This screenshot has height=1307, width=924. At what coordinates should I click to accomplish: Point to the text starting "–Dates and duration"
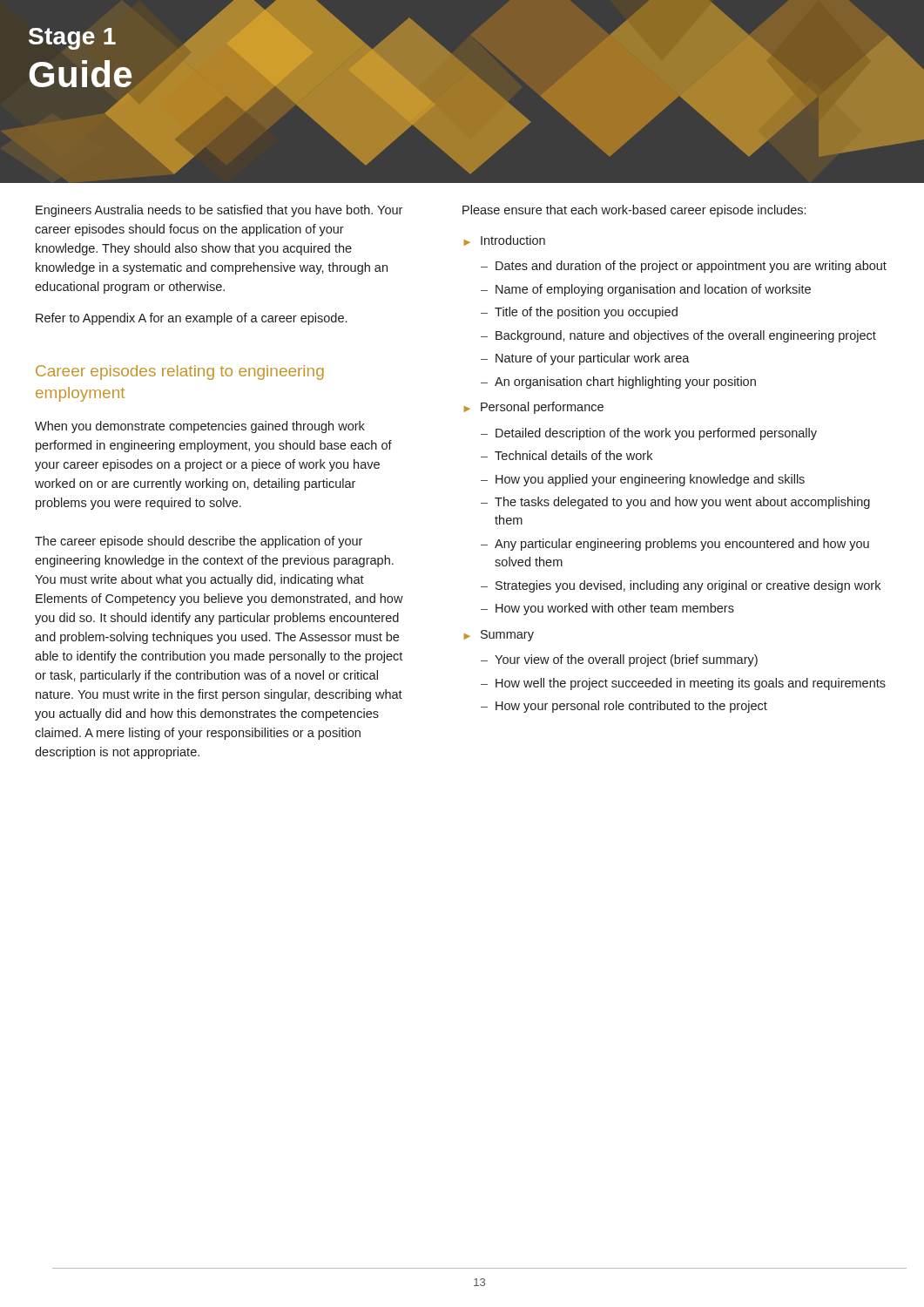684,267
